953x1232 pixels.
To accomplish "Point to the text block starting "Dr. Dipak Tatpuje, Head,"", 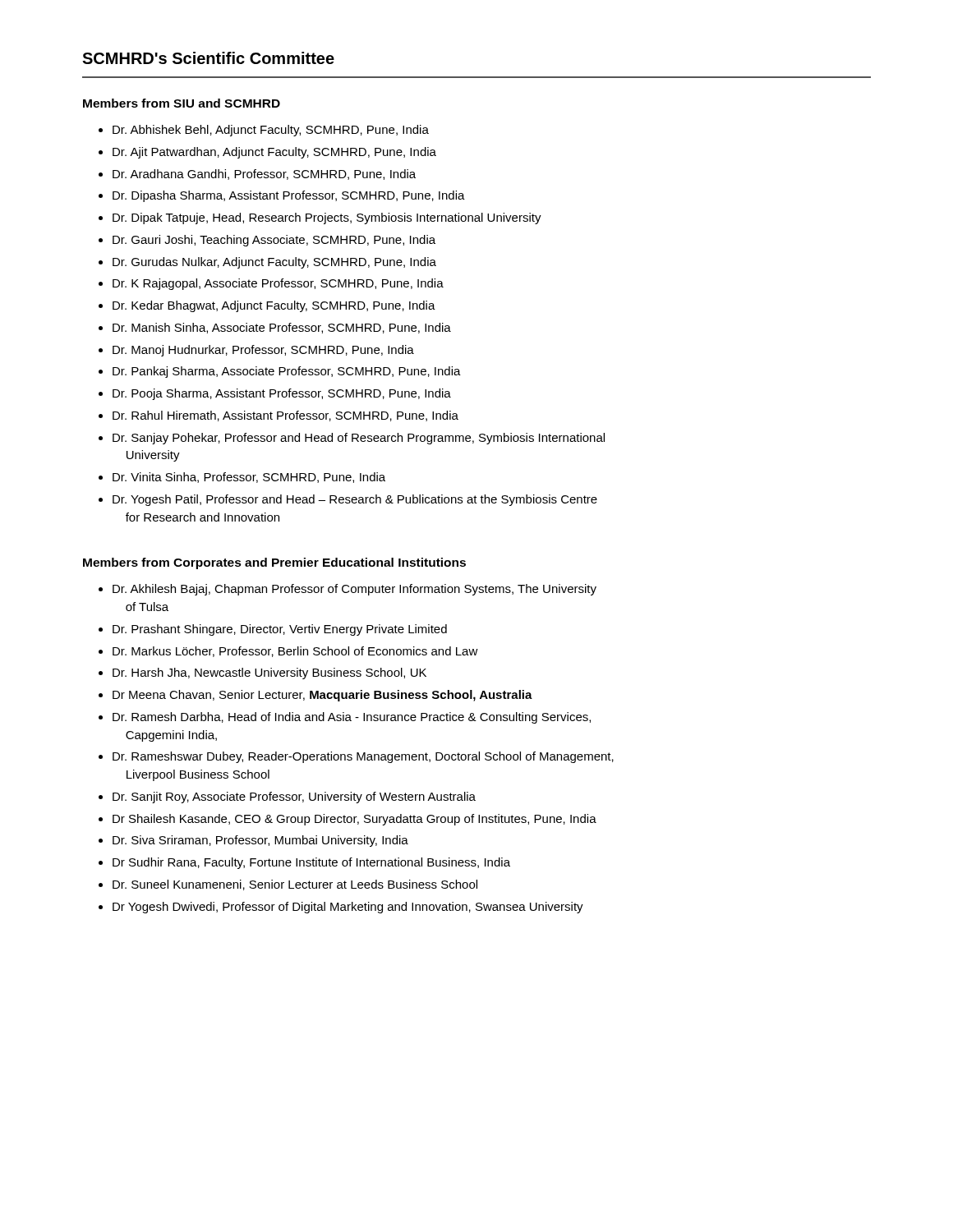I will [x=326, y=217].
